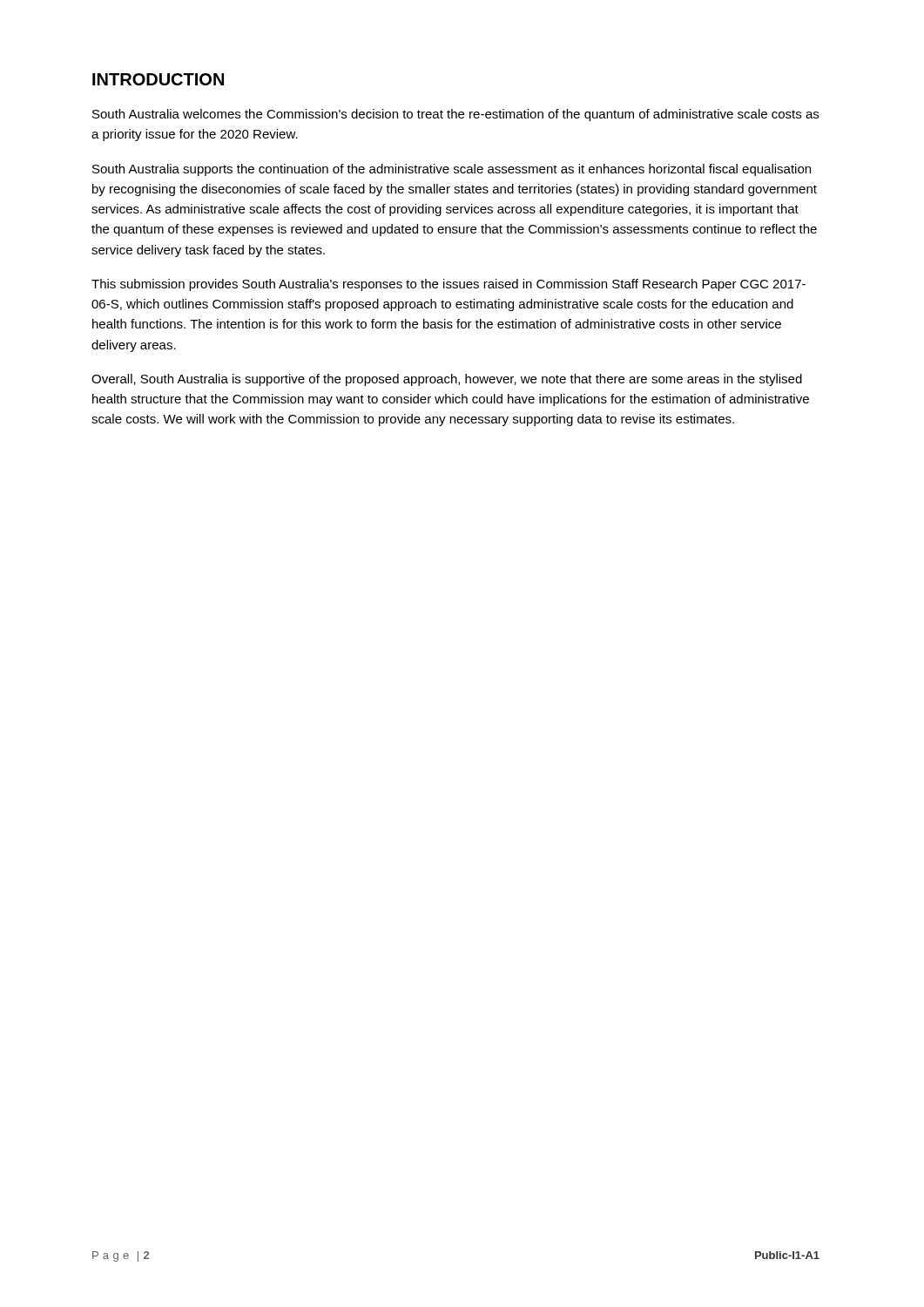Find the text block that reads "This submission provides"
Image resolution: width=924 pixels, height=1307 pixels.
click(449, 314)
